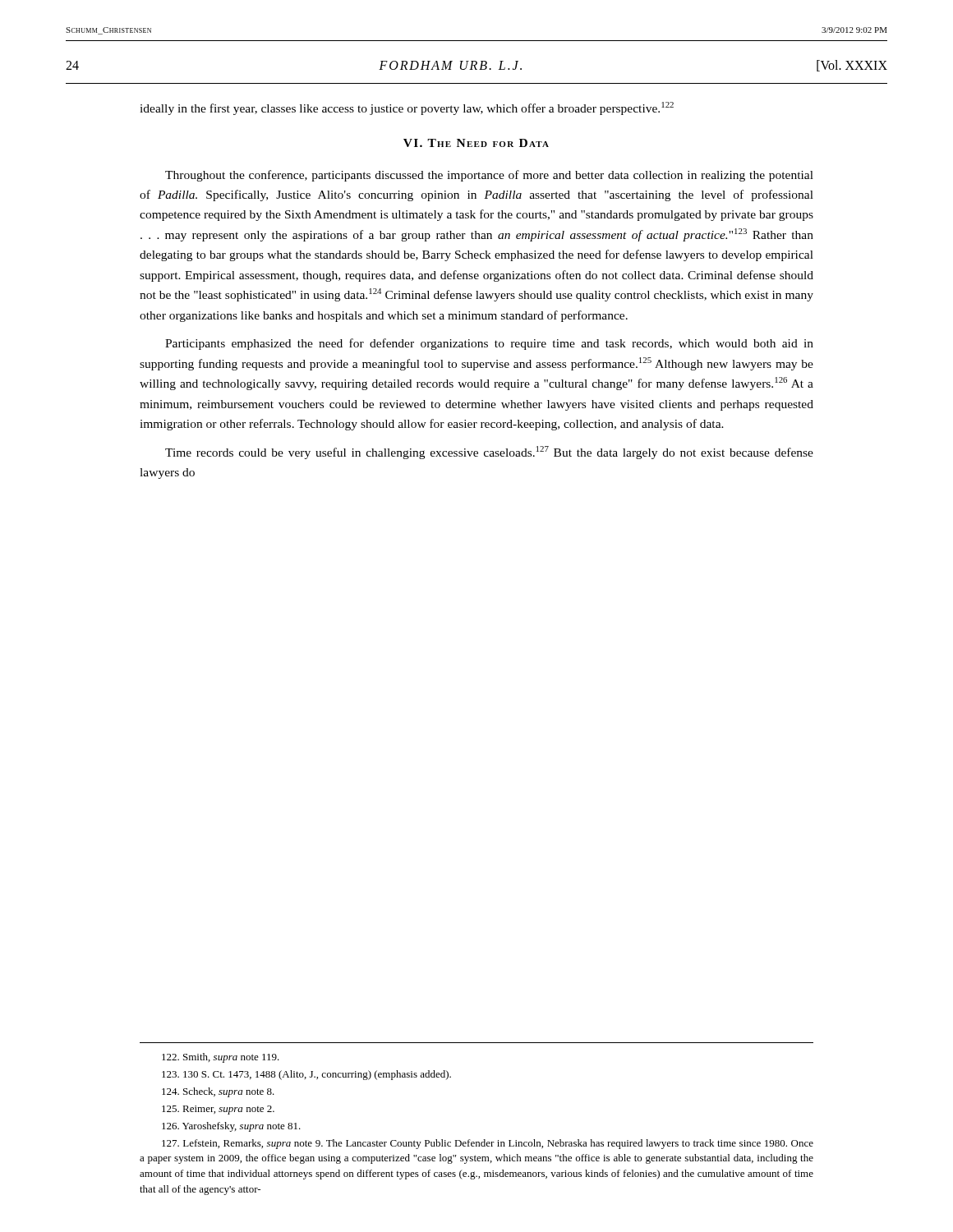Select the text starting "Throughout the conference, participants discussed"
This screenshot has width=953, height=1232.
pos(476,245)
